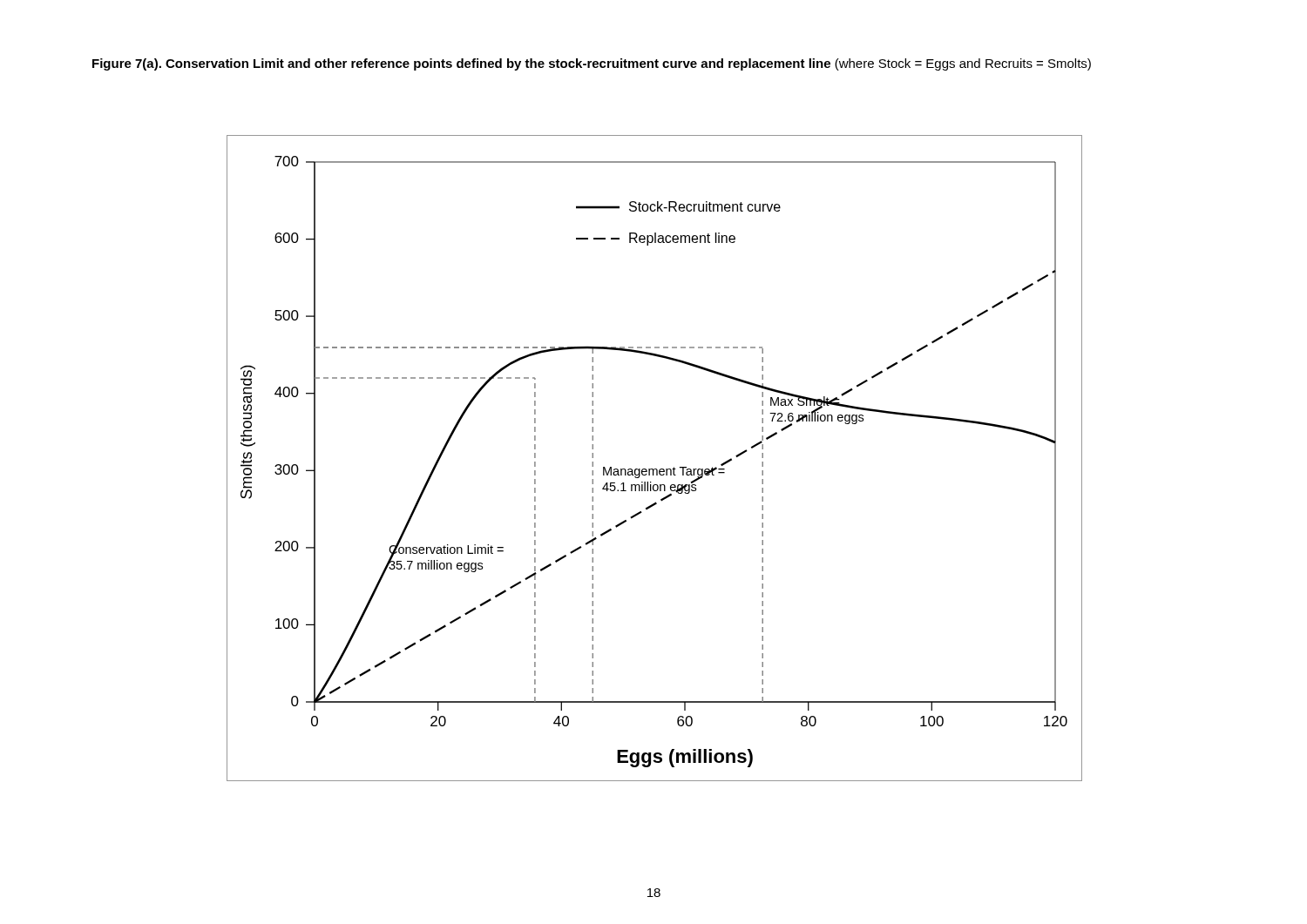Click the caption that begins "Figure 7(a). Conservation"
This screenshot has height=924, width=1307.
pos(592,63)
